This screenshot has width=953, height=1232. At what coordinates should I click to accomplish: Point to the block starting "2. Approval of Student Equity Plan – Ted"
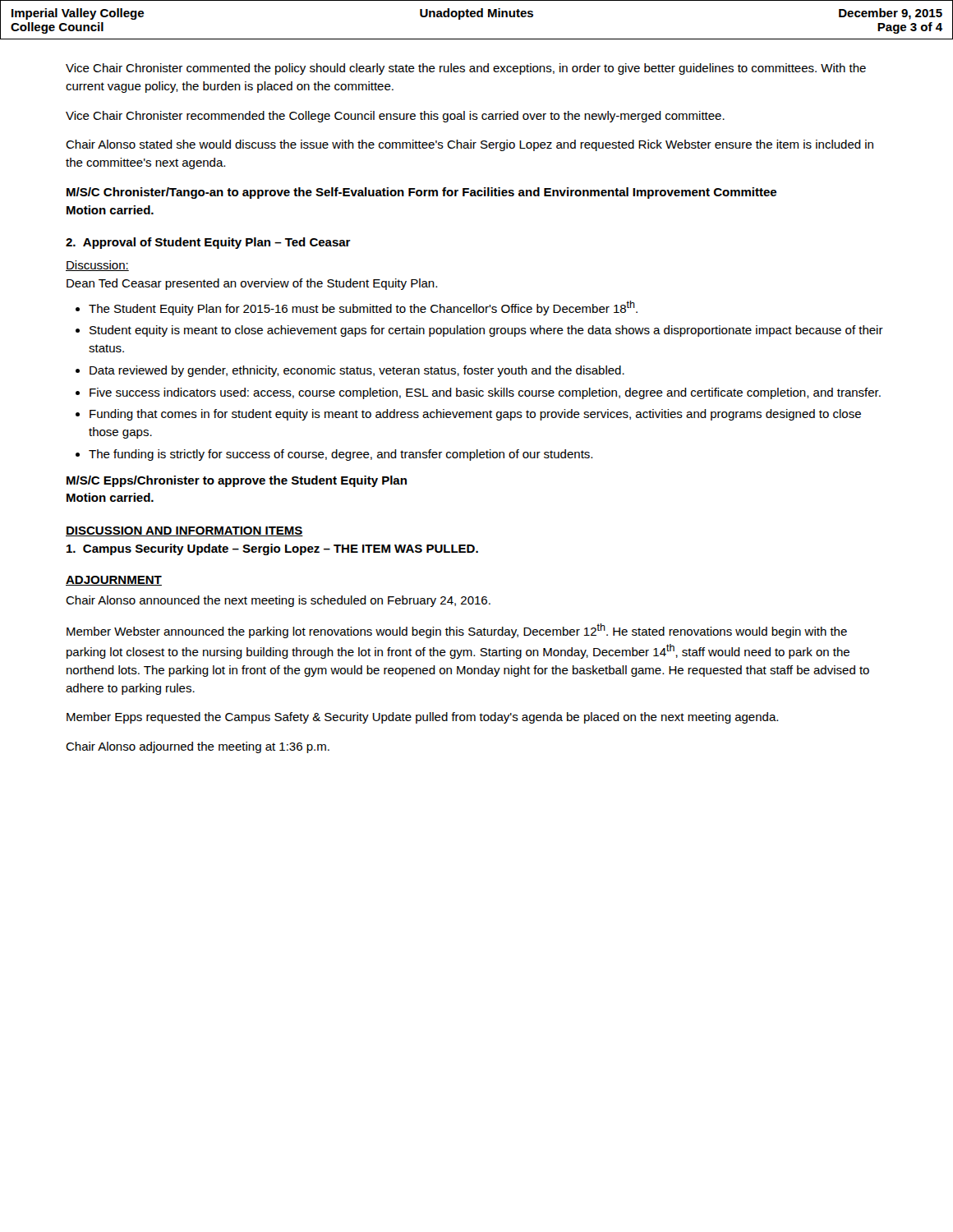pyautogui.click(x=208, y=242)
